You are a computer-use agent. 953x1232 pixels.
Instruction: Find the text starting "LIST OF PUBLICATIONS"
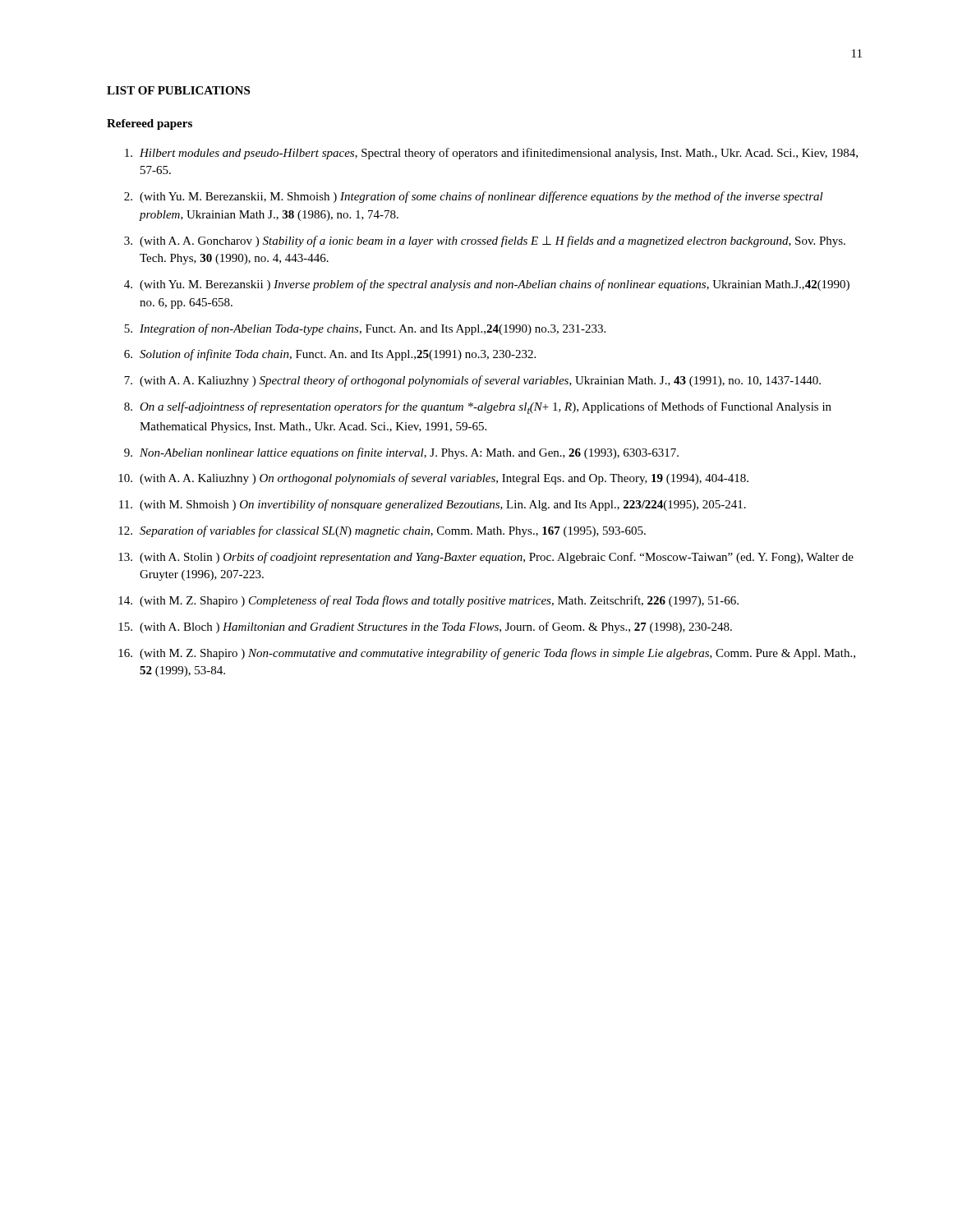tap(179, 90)
